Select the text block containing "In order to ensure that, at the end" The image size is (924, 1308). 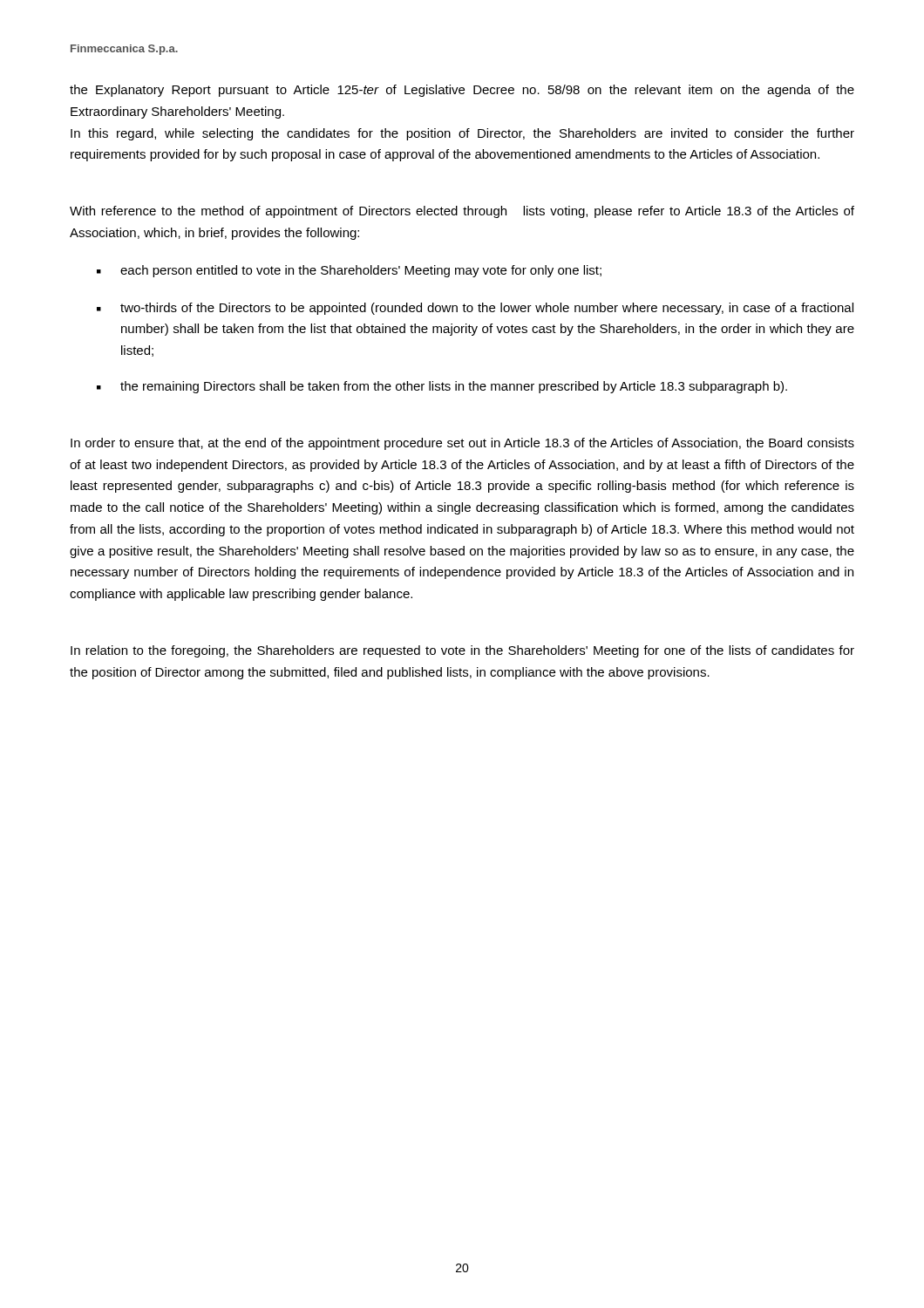click(x=462, y=518)
